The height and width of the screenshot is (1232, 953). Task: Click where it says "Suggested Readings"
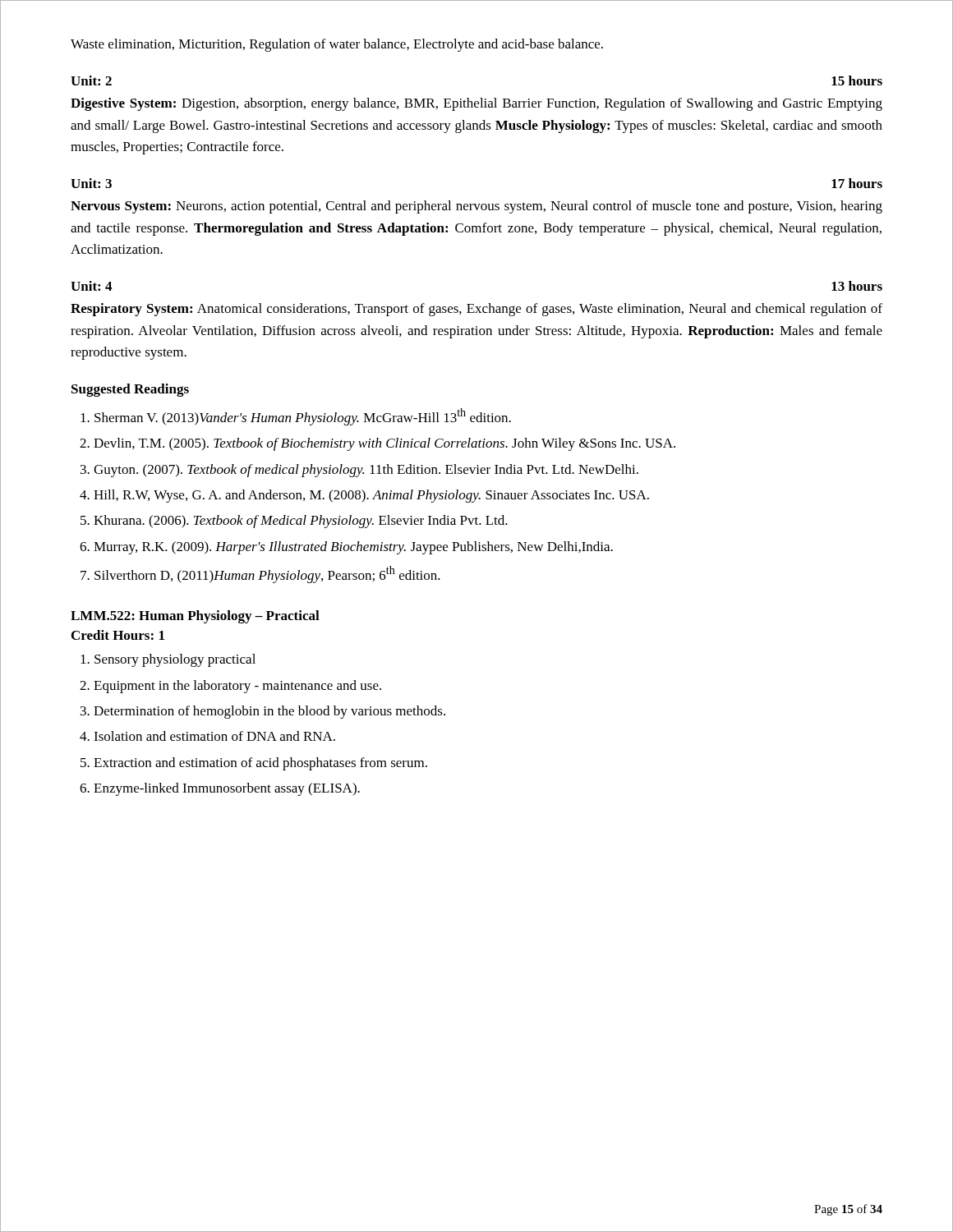click(x=130, y=389)
